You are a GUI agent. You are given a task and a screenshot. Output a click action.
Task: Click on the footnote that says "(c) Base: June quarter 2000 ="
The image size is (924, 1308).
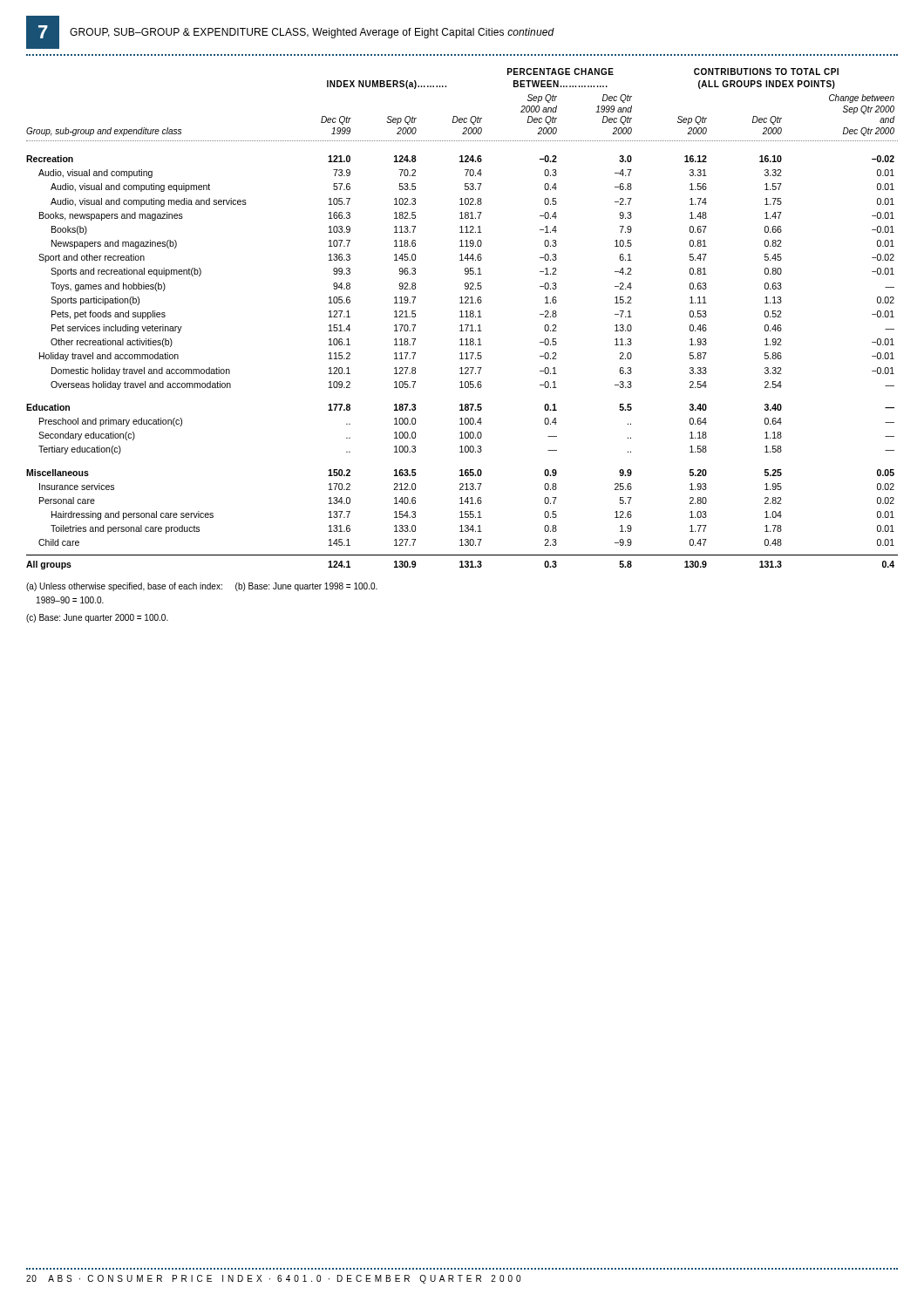click(x=97, y=618)
